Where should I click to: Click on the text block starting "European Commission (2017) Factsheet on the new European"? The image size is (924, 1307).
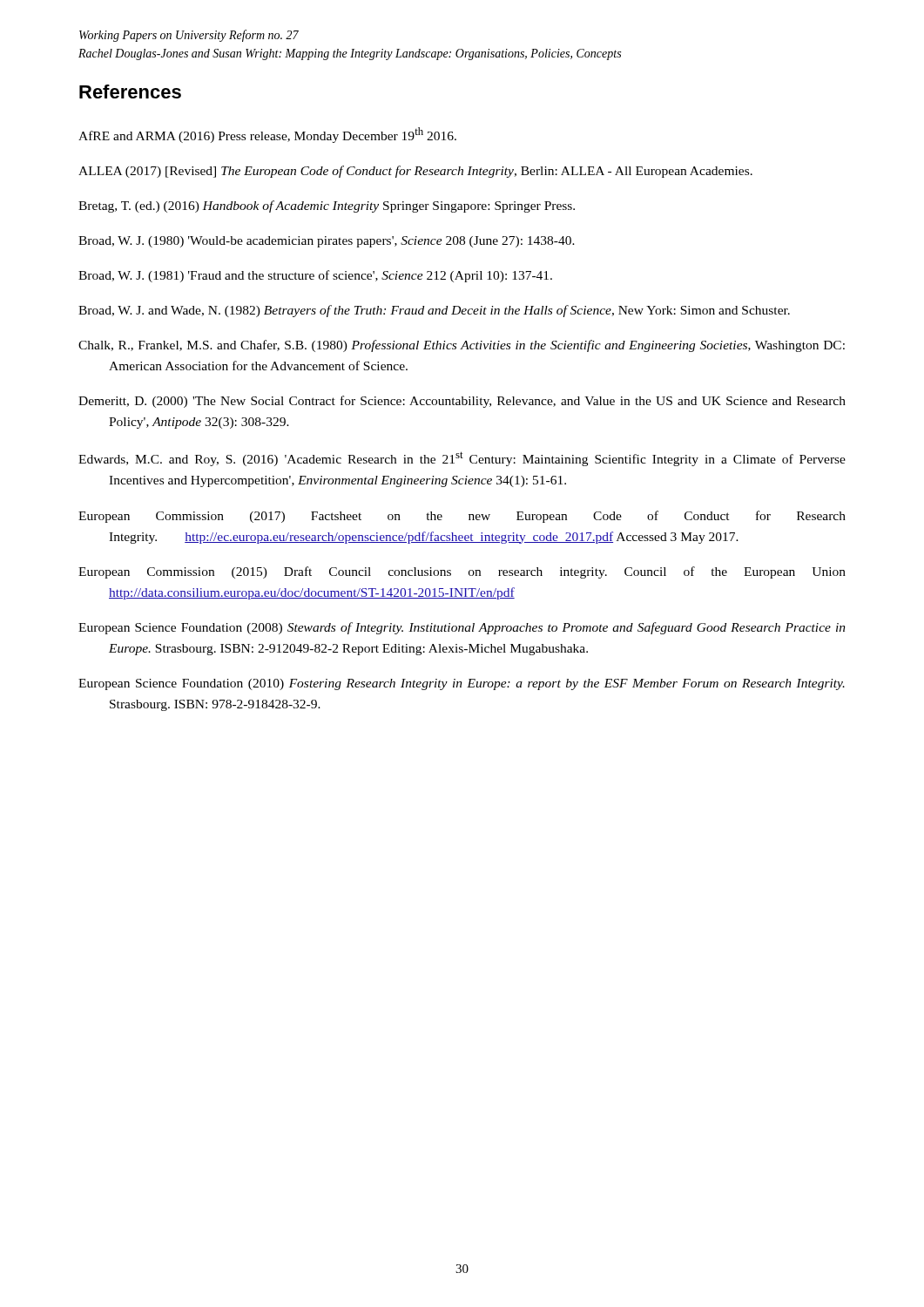point(462,525)
